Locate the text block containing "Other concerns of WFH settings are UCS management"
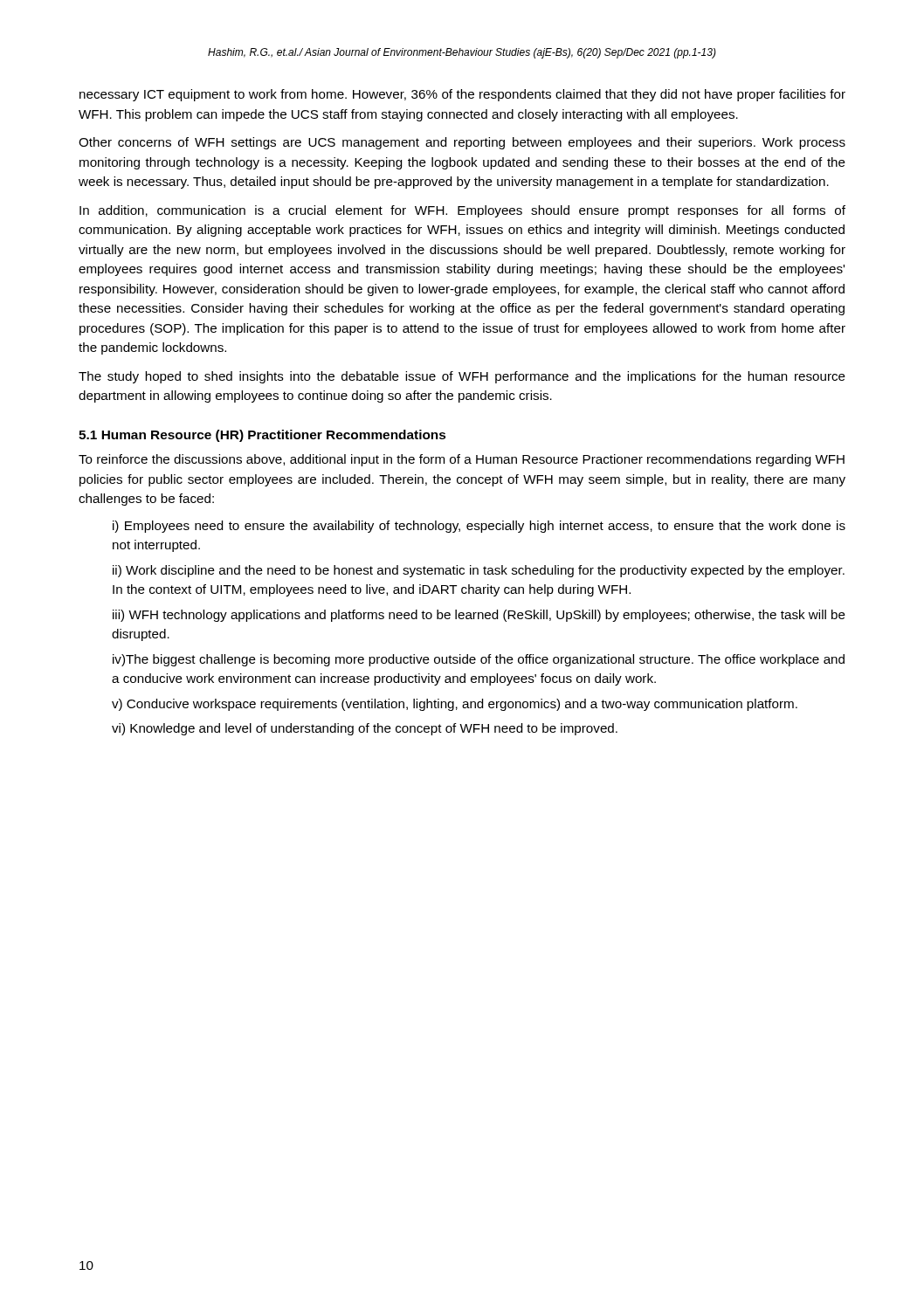 (x=462, y=163)
